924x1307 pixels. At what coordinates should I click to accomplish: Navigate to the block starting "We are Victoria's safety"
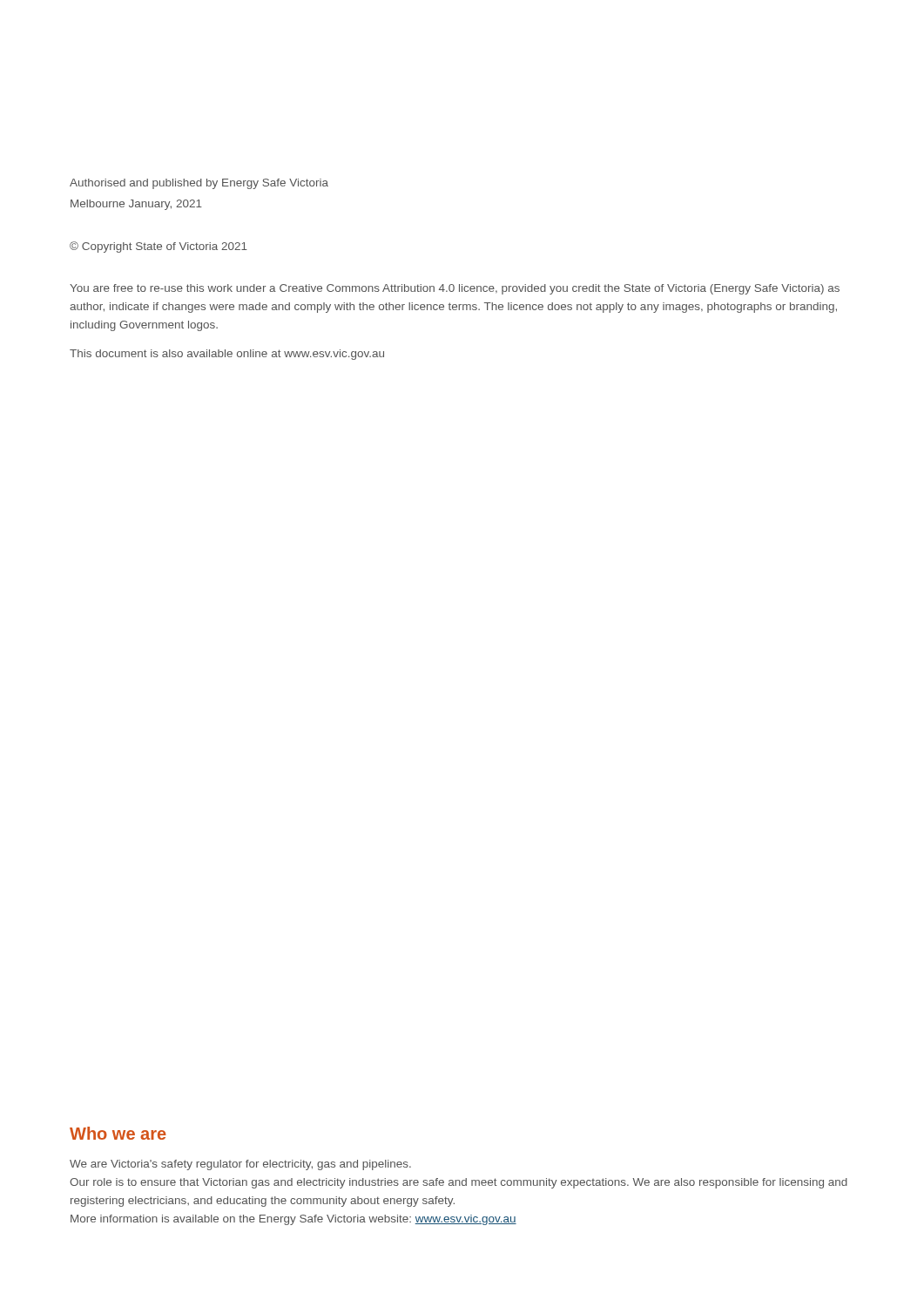(240, 1165)
